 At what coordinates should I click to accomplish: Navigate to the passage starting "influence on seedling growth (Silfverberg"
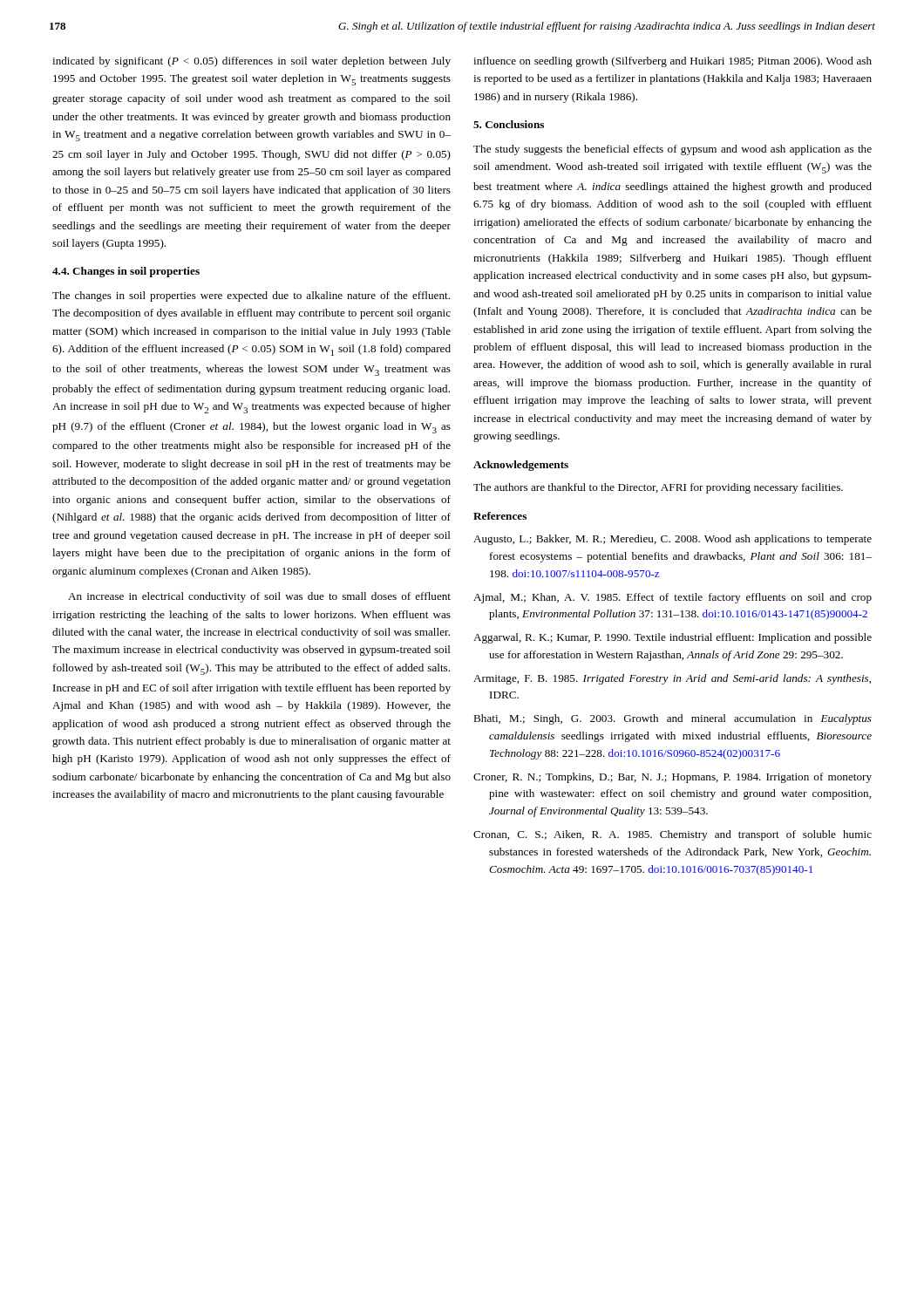click(x=673, y=79)
